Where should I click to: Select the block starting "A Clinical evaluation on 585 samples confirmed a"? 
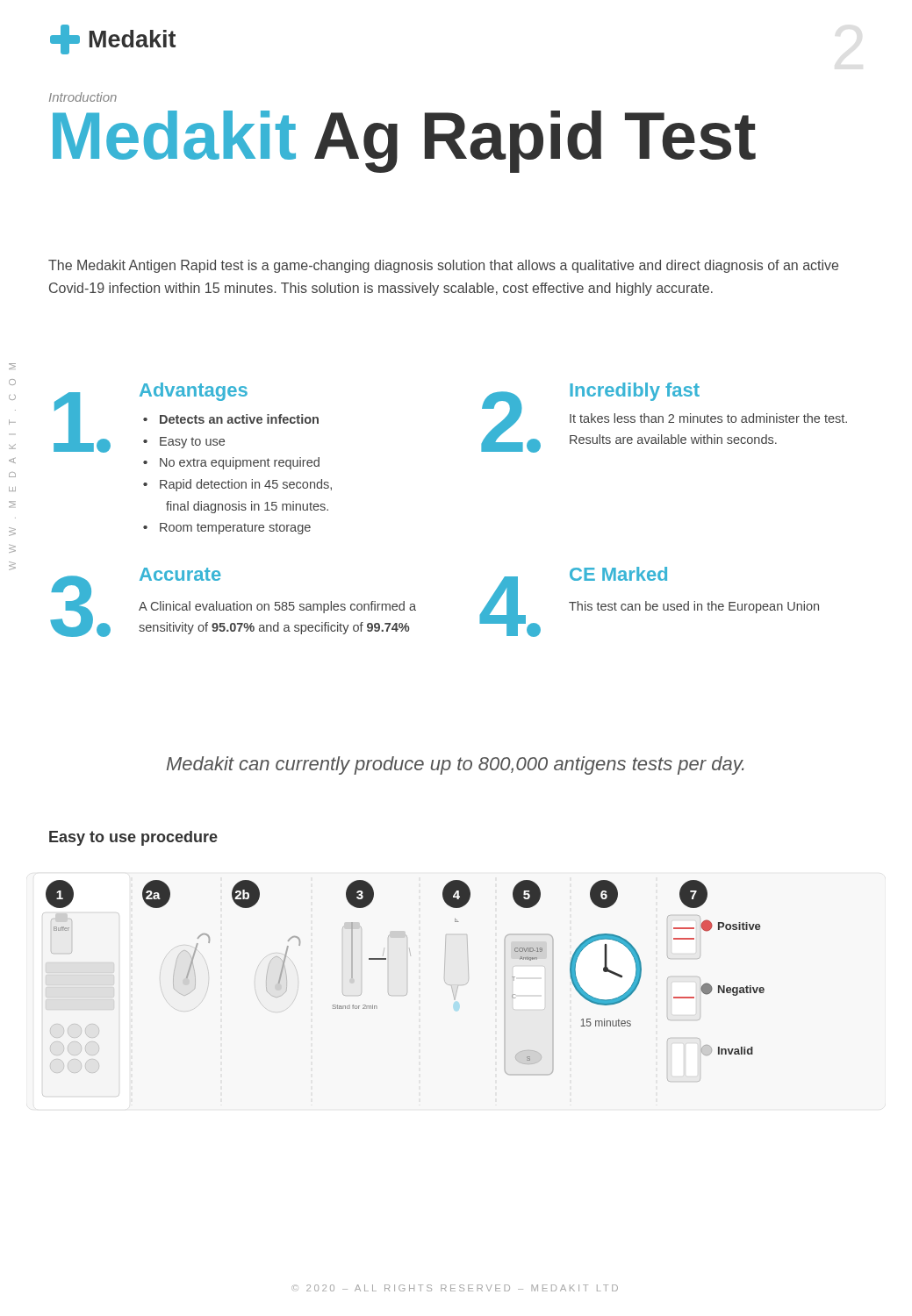coord(277,617)
